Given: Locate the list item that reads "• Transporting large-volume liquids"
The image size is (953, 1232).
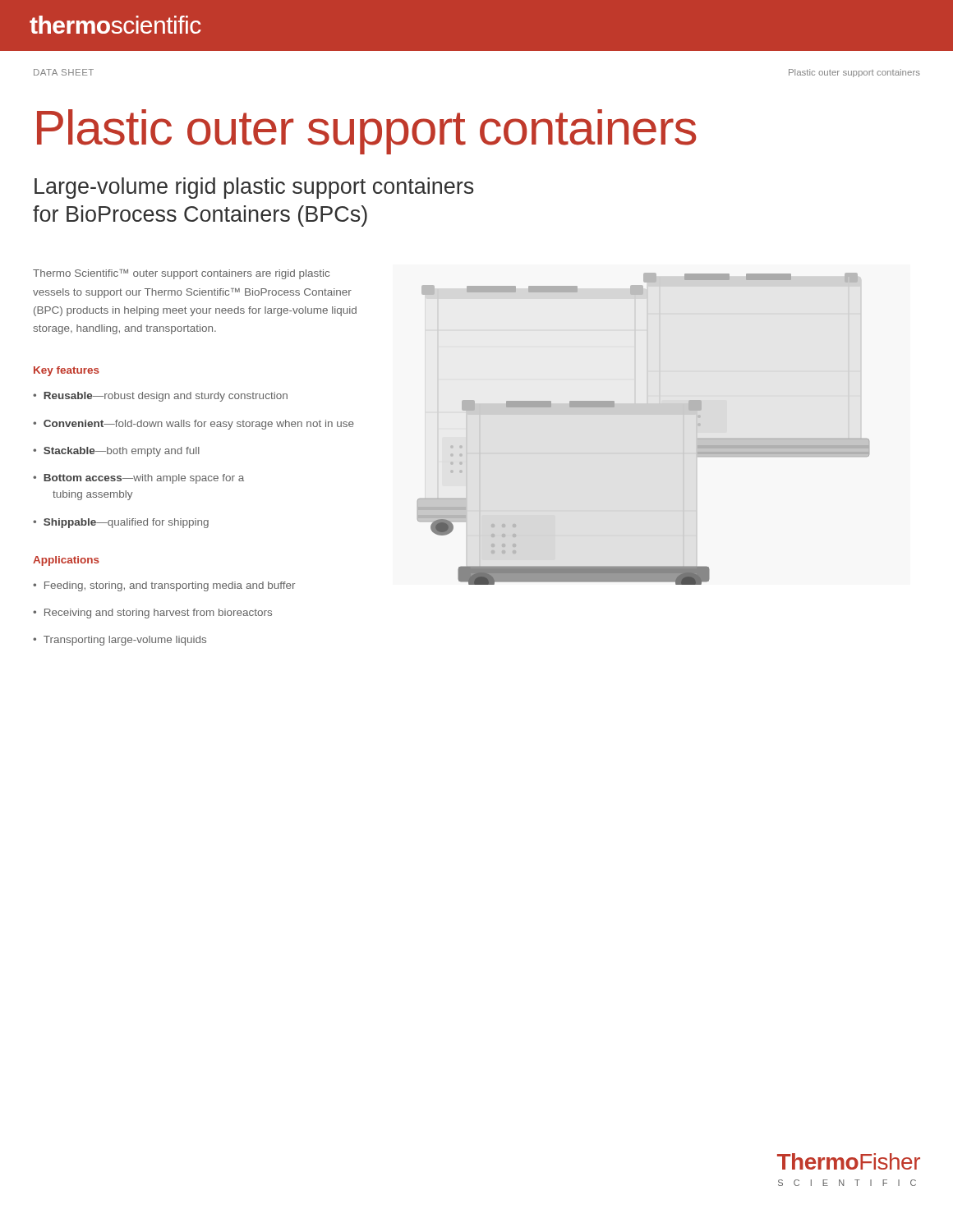Looking at the screenshot, I should coord(120,640).
